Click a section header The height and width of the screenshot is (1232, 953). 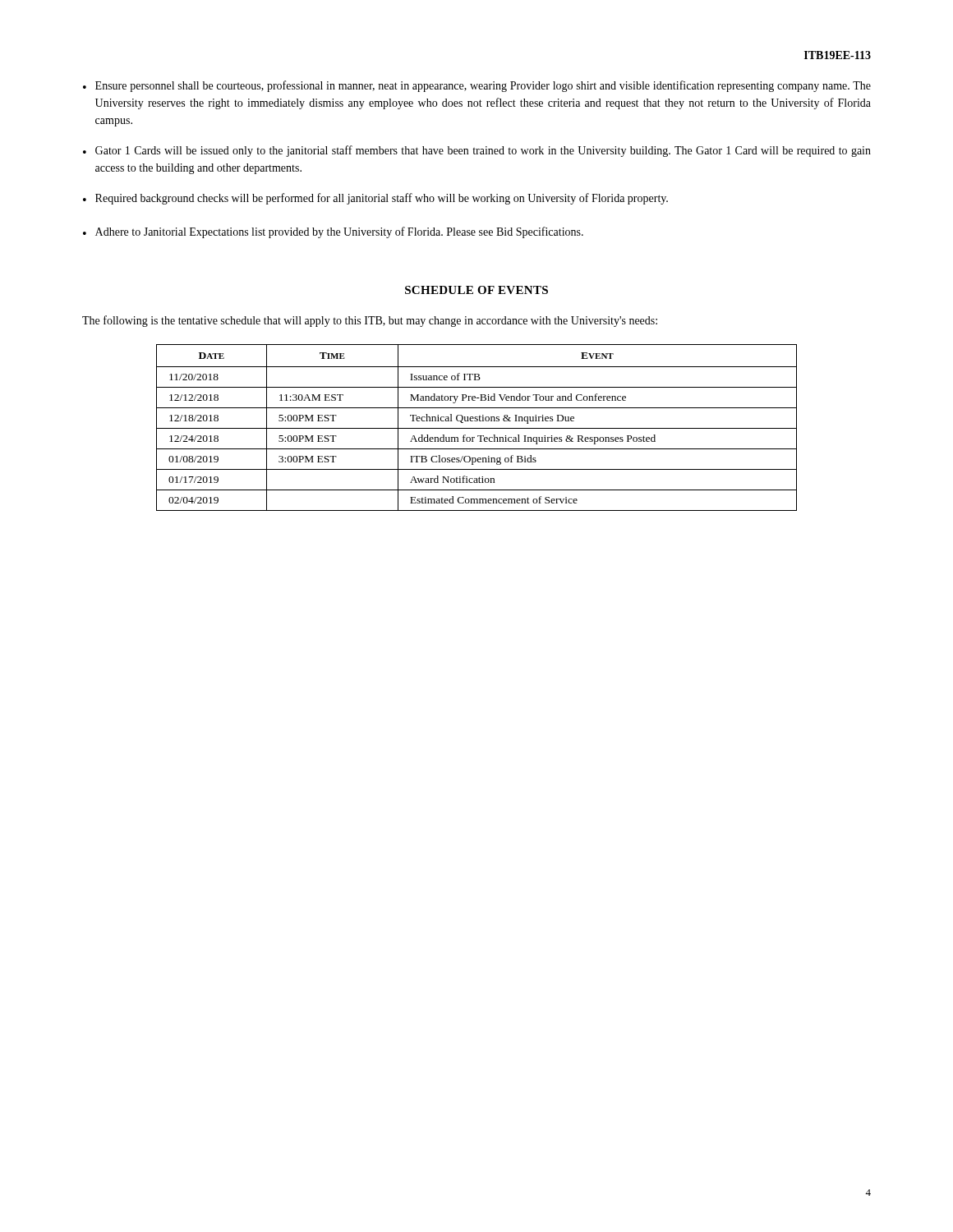pyautogui.click(x=476, y=290)
